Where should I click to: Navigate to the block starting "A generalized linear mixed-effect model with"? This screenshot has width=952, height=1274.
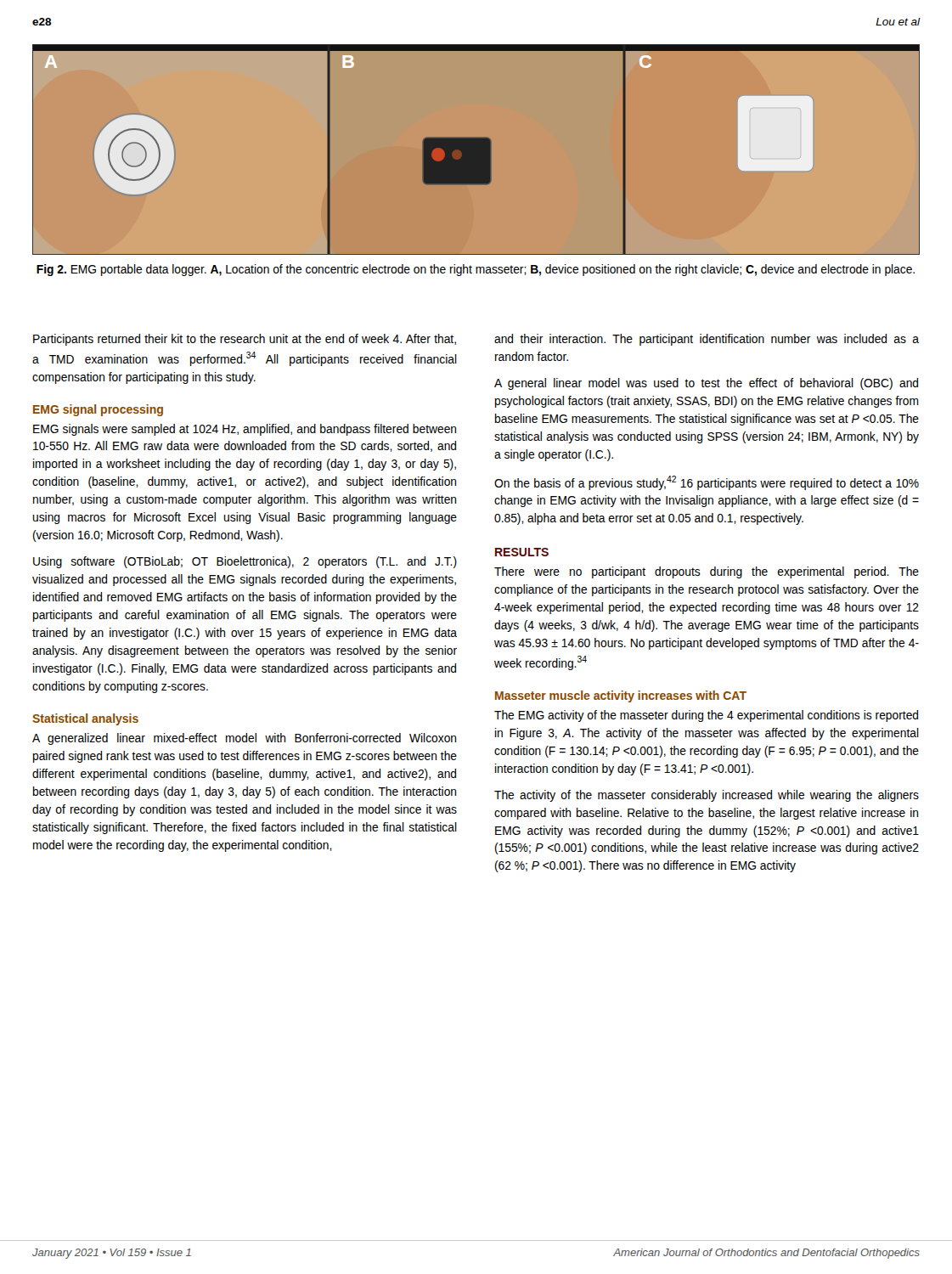[245, 792]
